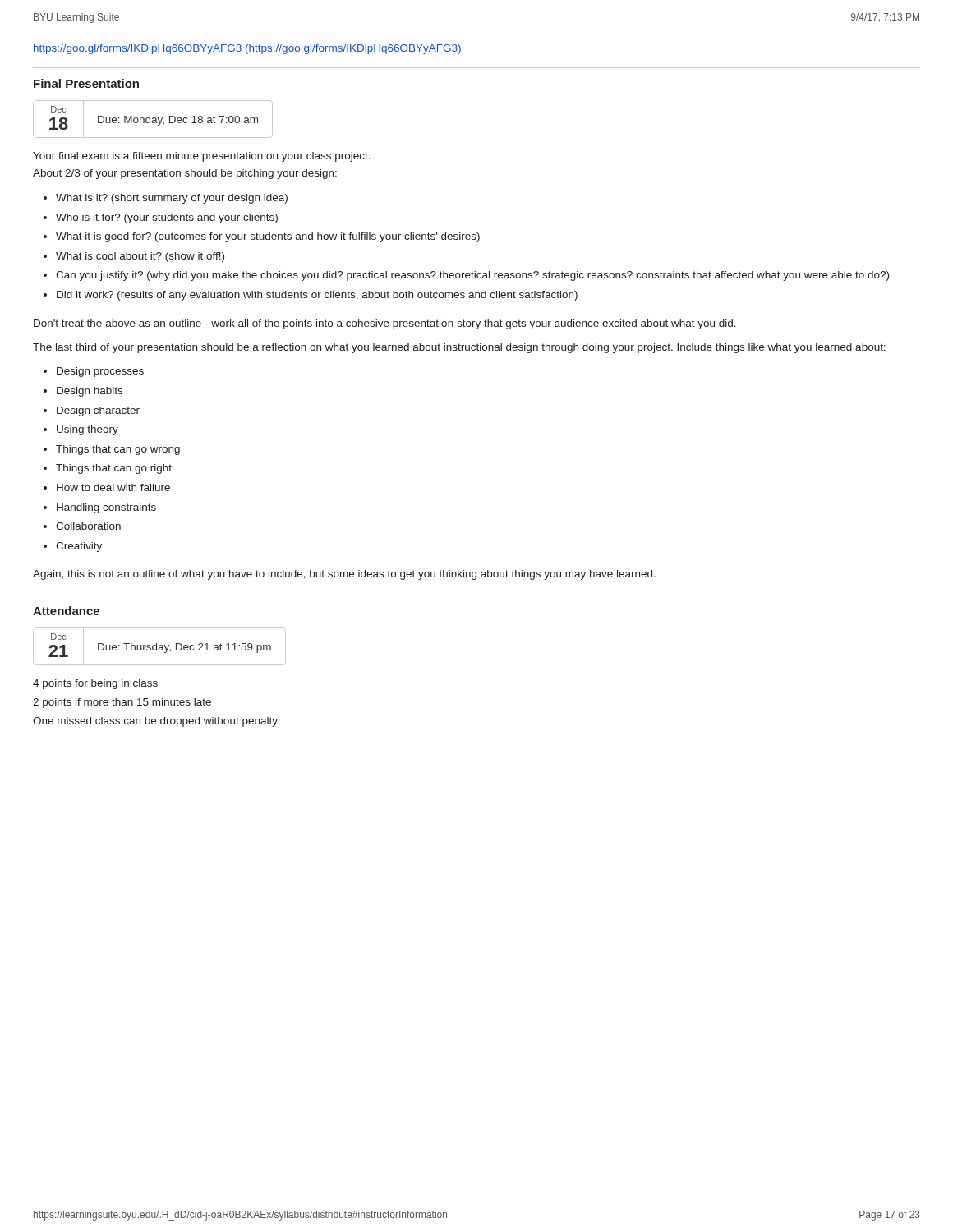Click on the text block starting "Who is it"
Image resolution: width=953 pixels, height=1232 pixels.
167,217
